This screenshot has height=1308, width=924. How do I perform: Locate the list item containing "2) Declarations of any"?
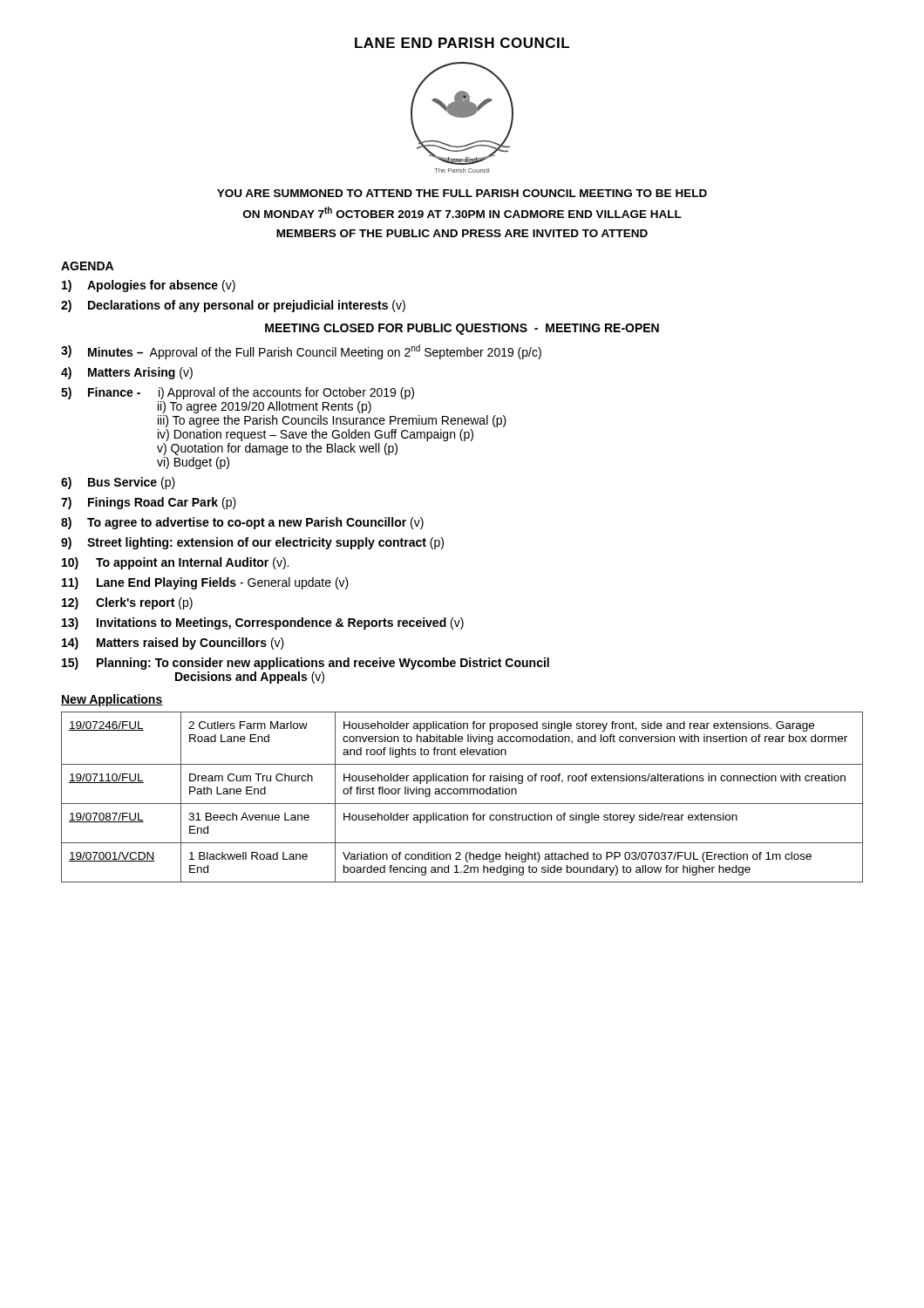[x=233, y=305]
